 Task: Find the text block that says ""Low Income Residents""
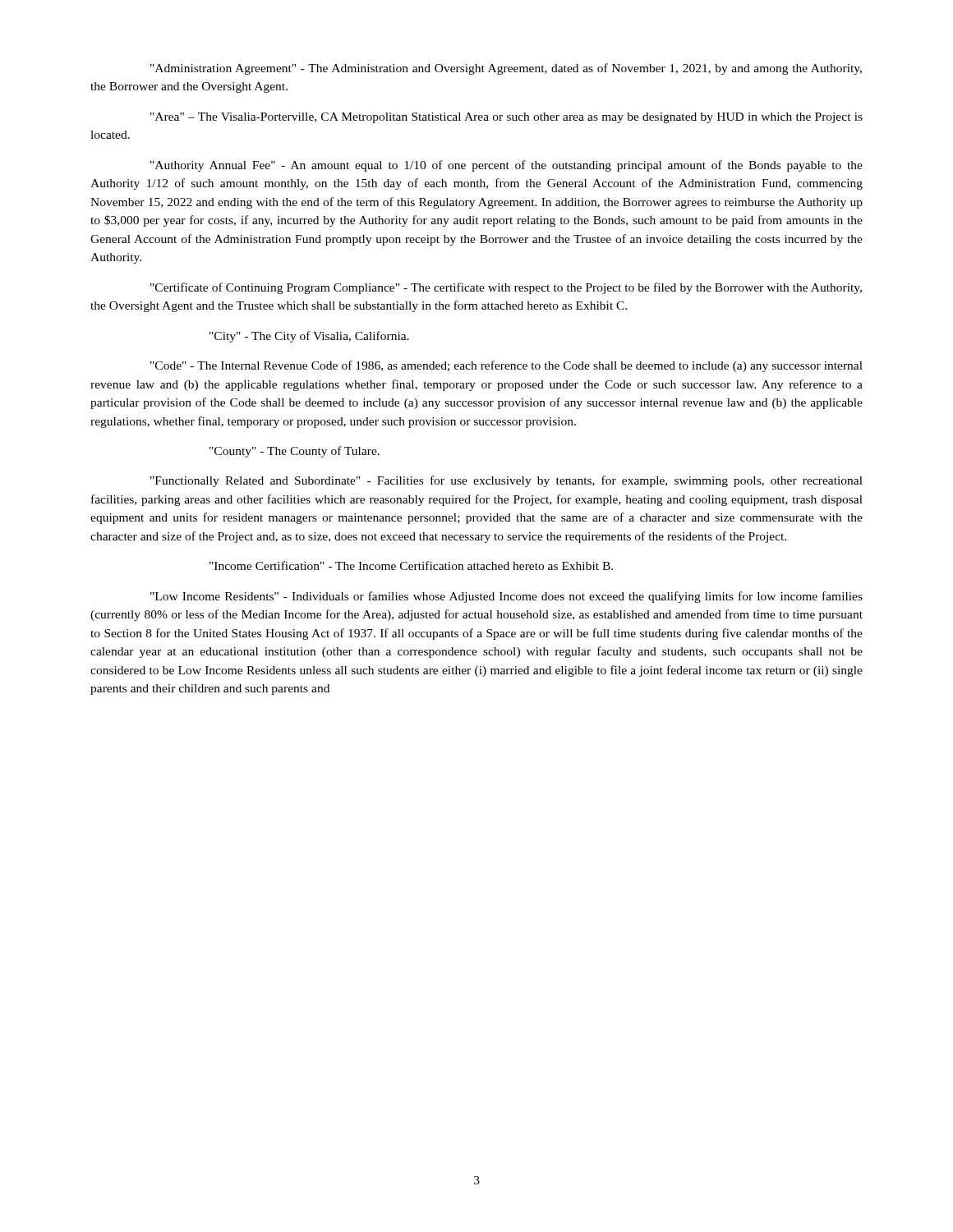(x=476, y=642)
